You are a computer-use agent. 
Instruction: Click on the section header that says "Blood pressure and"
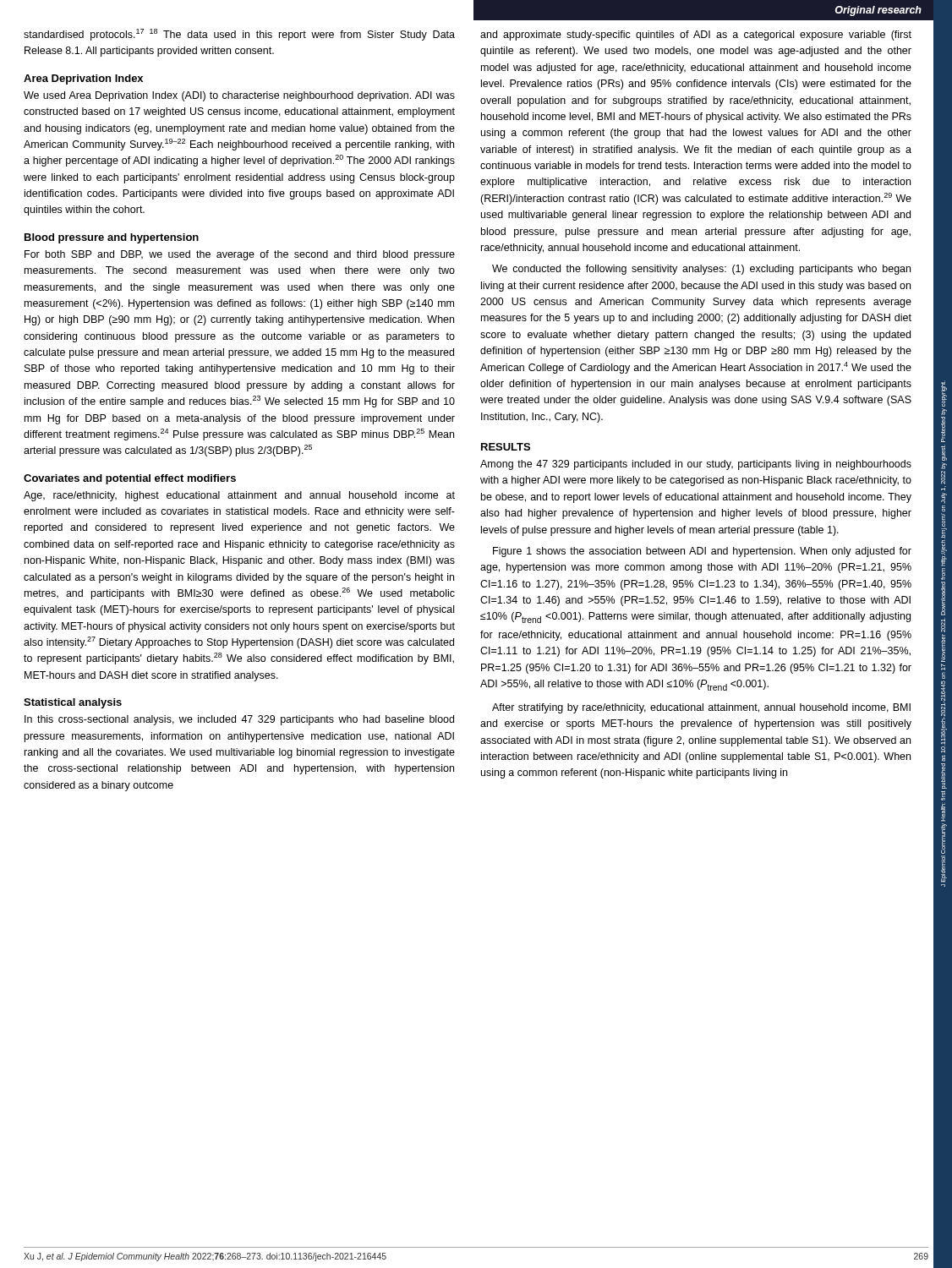tap(111, 237)
